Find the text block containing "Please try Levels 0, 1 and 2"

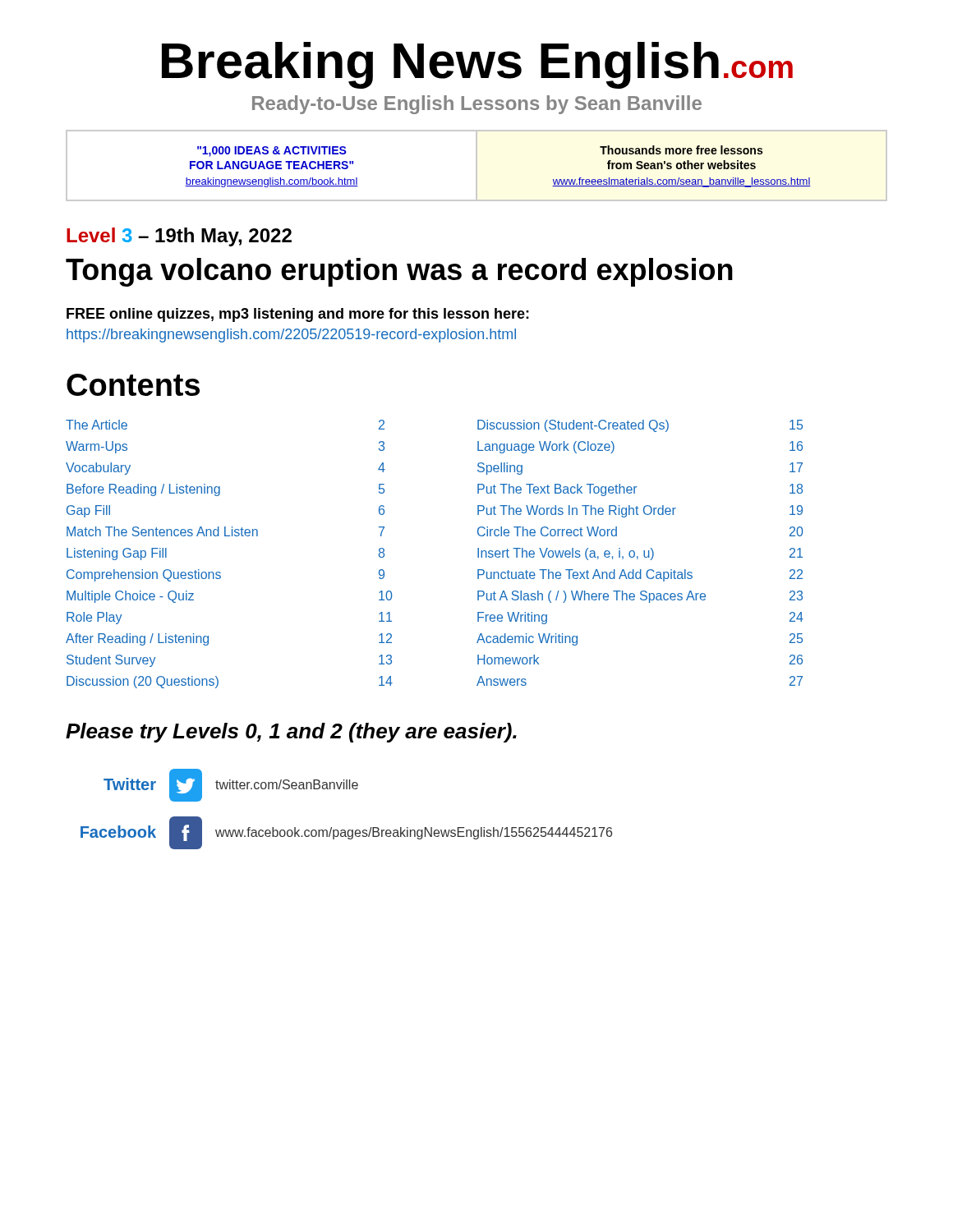coord(292,731)
